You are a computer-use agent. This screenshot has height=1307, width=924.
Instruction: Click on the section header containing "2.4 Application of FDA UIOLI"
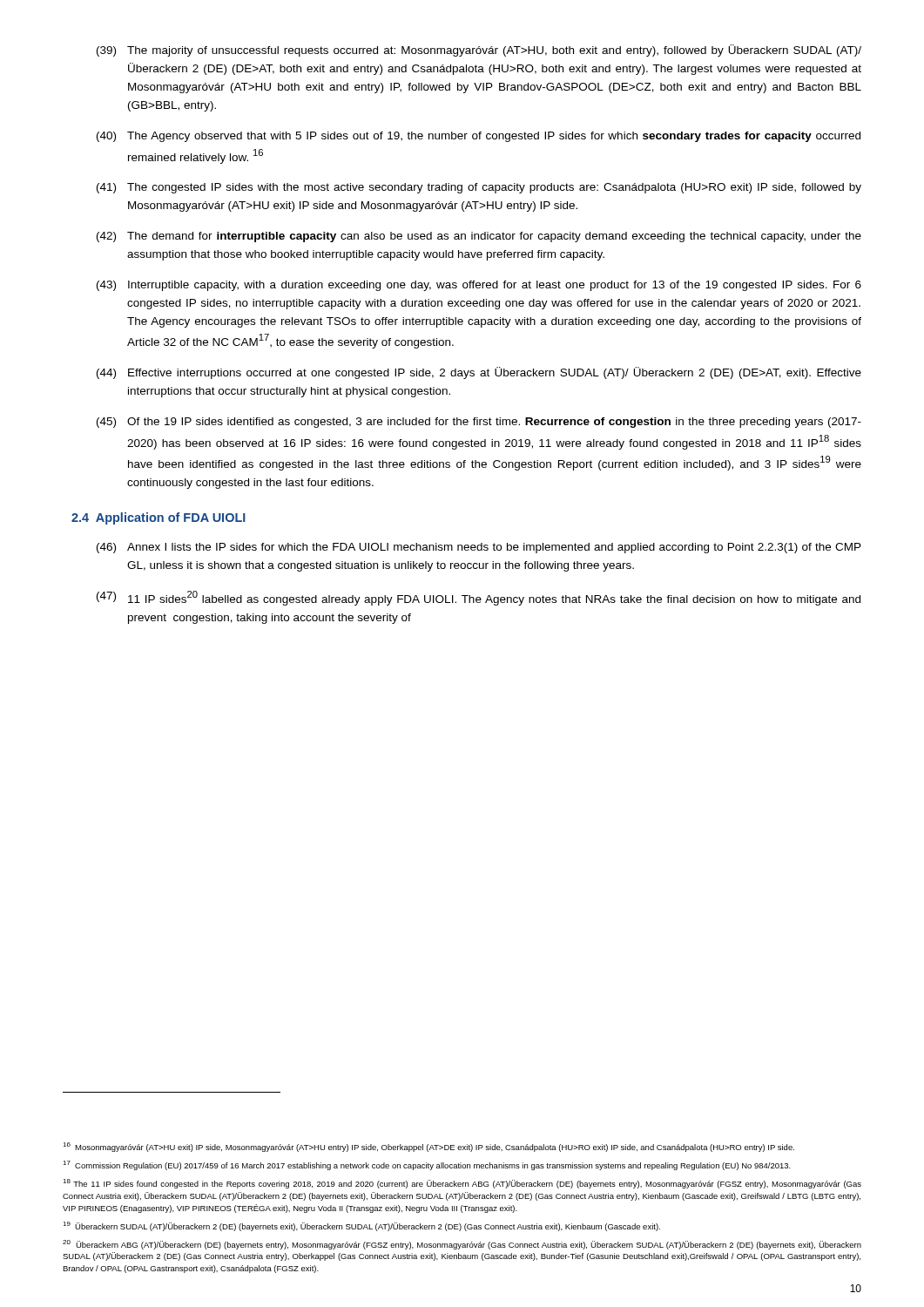point(159,518)
